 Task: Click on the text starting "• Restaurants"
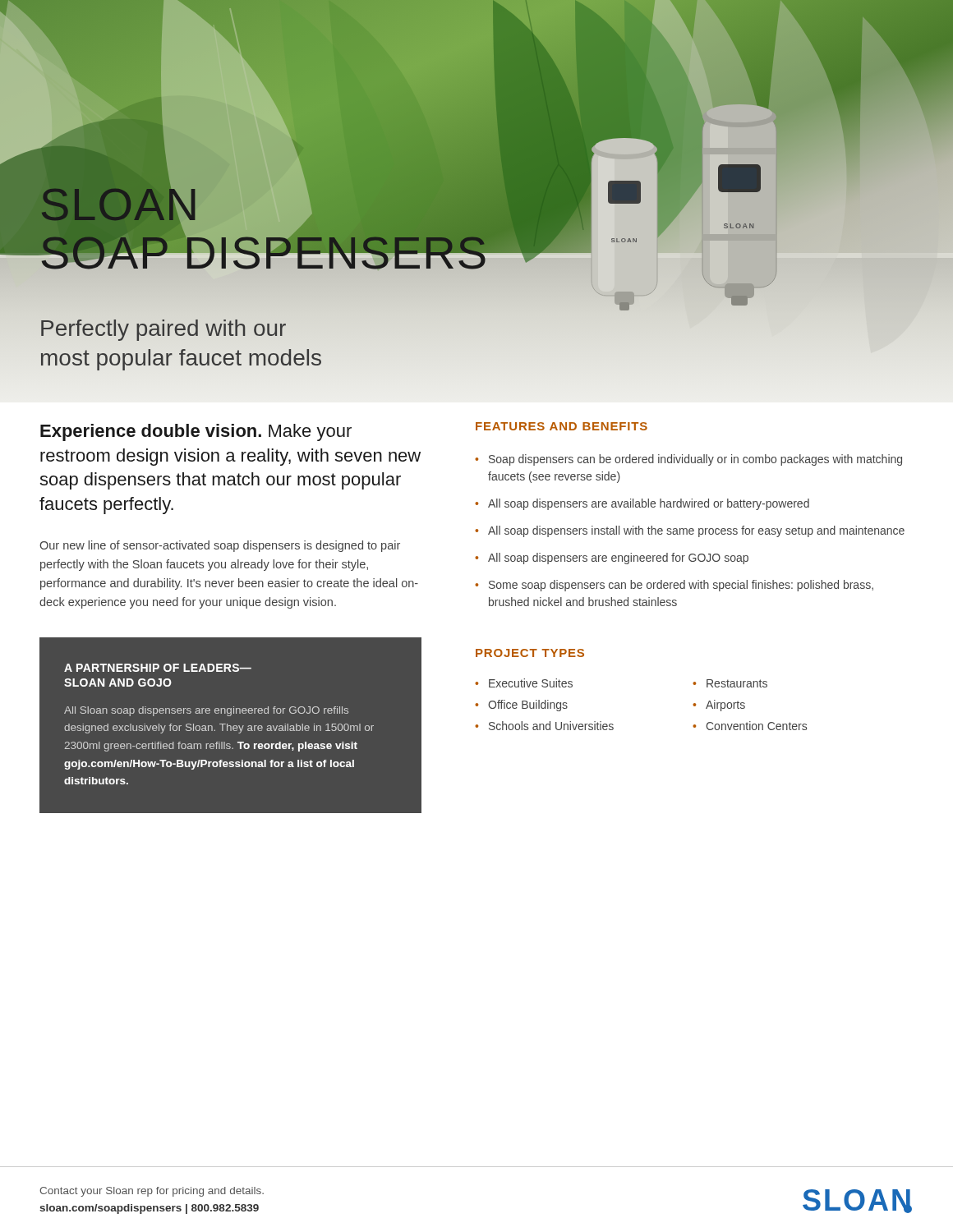click(x=730, y=683)
